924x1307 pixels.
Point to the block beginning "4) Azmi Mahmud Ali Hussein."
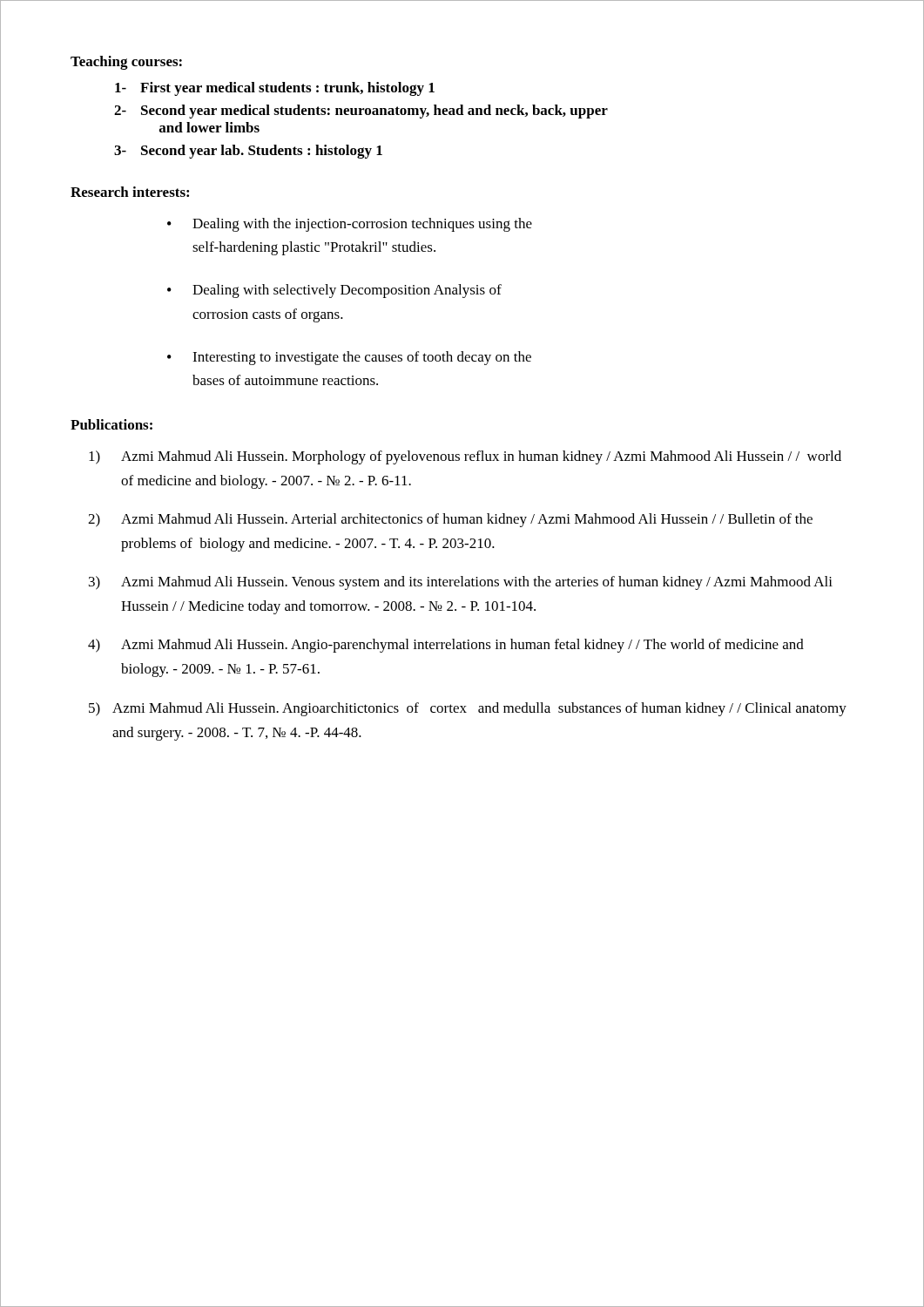coord(471,657)
